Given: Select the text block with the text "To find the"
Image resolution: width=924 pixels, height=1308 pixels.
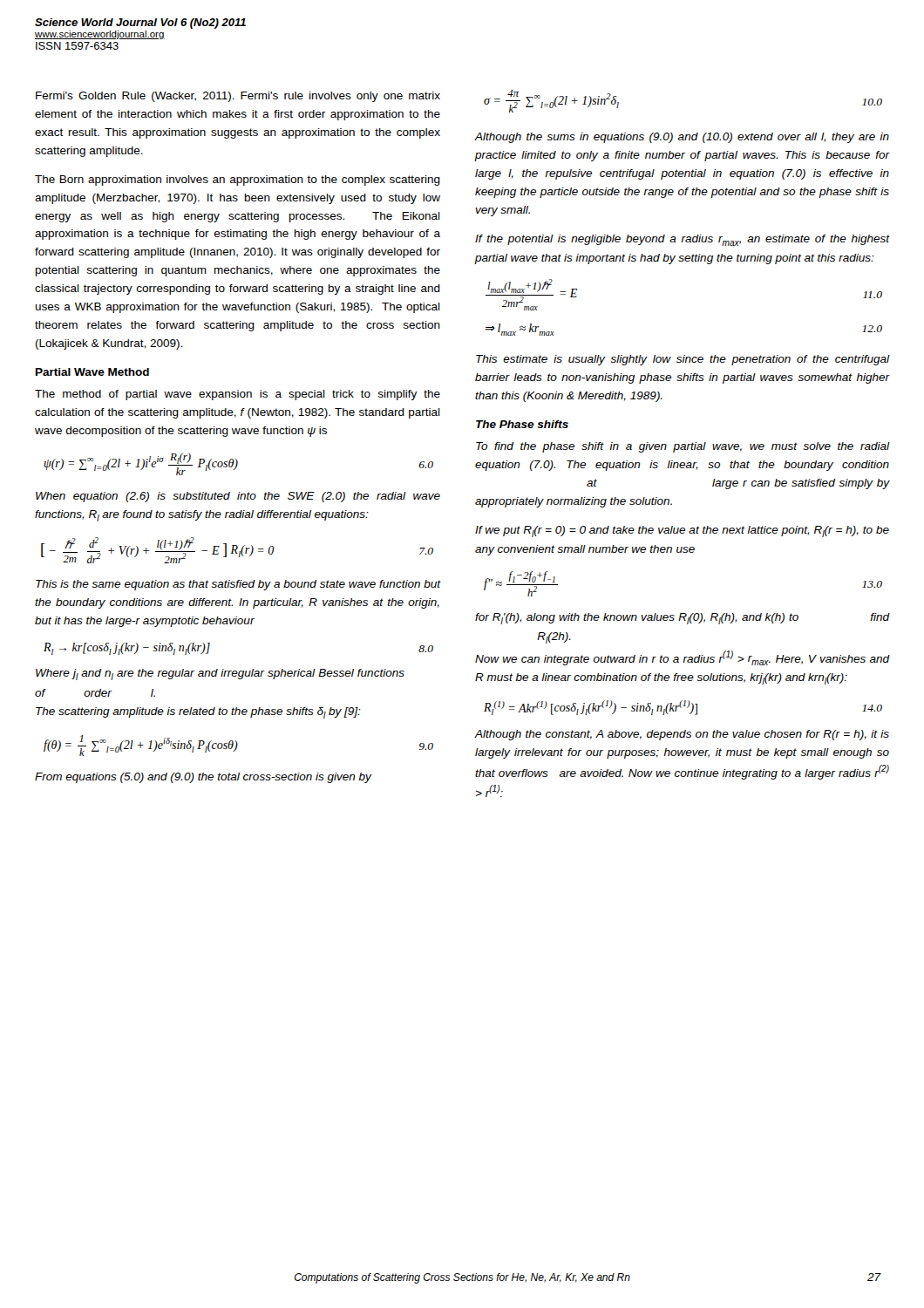Looking at the screenshot, I should click(x=682, y=473).
